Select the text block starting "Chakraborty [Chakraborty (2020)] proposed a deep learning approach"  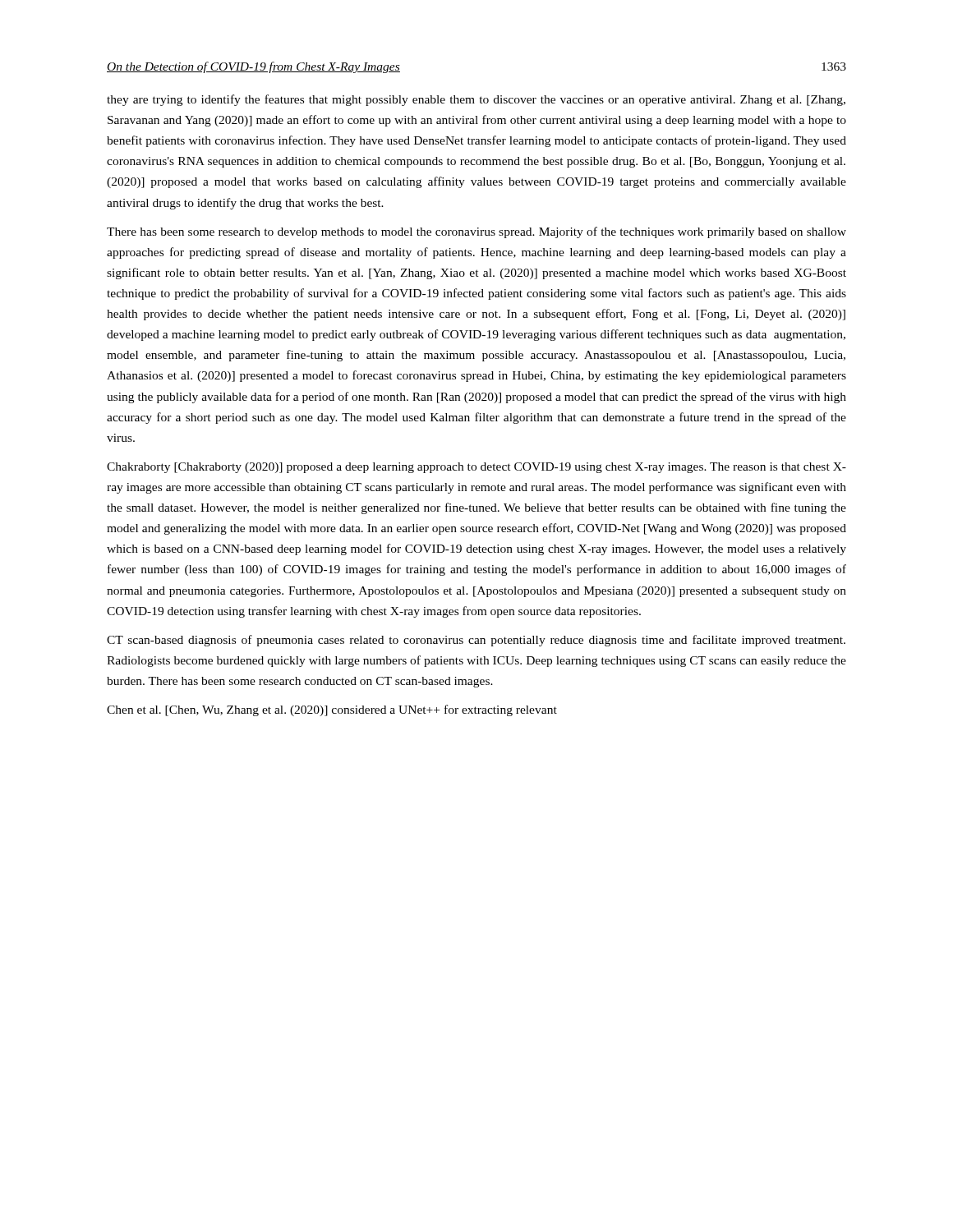(476, 538)
